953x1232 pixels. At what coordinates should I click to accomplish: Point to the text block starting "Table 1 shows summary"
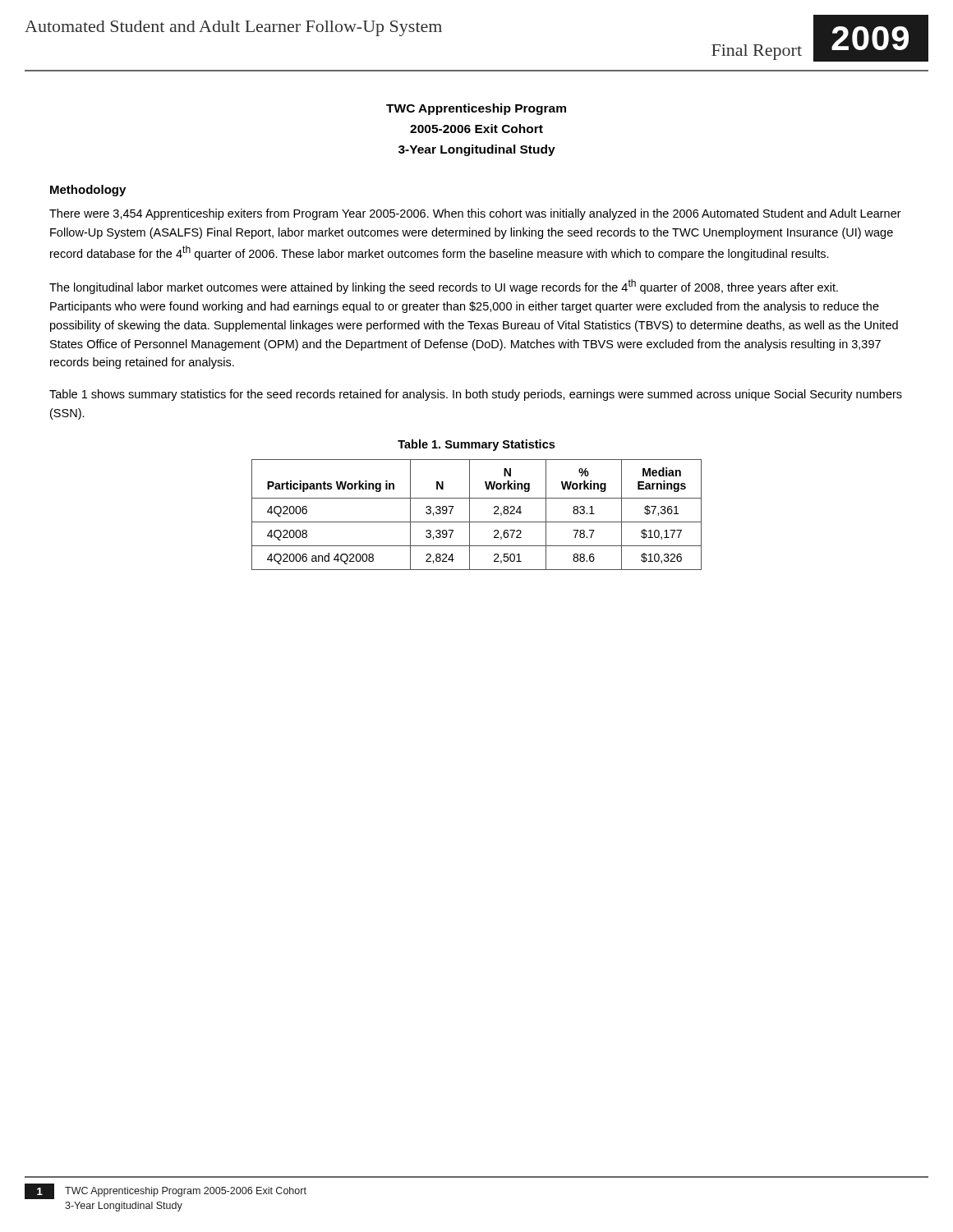pos(476,404)
